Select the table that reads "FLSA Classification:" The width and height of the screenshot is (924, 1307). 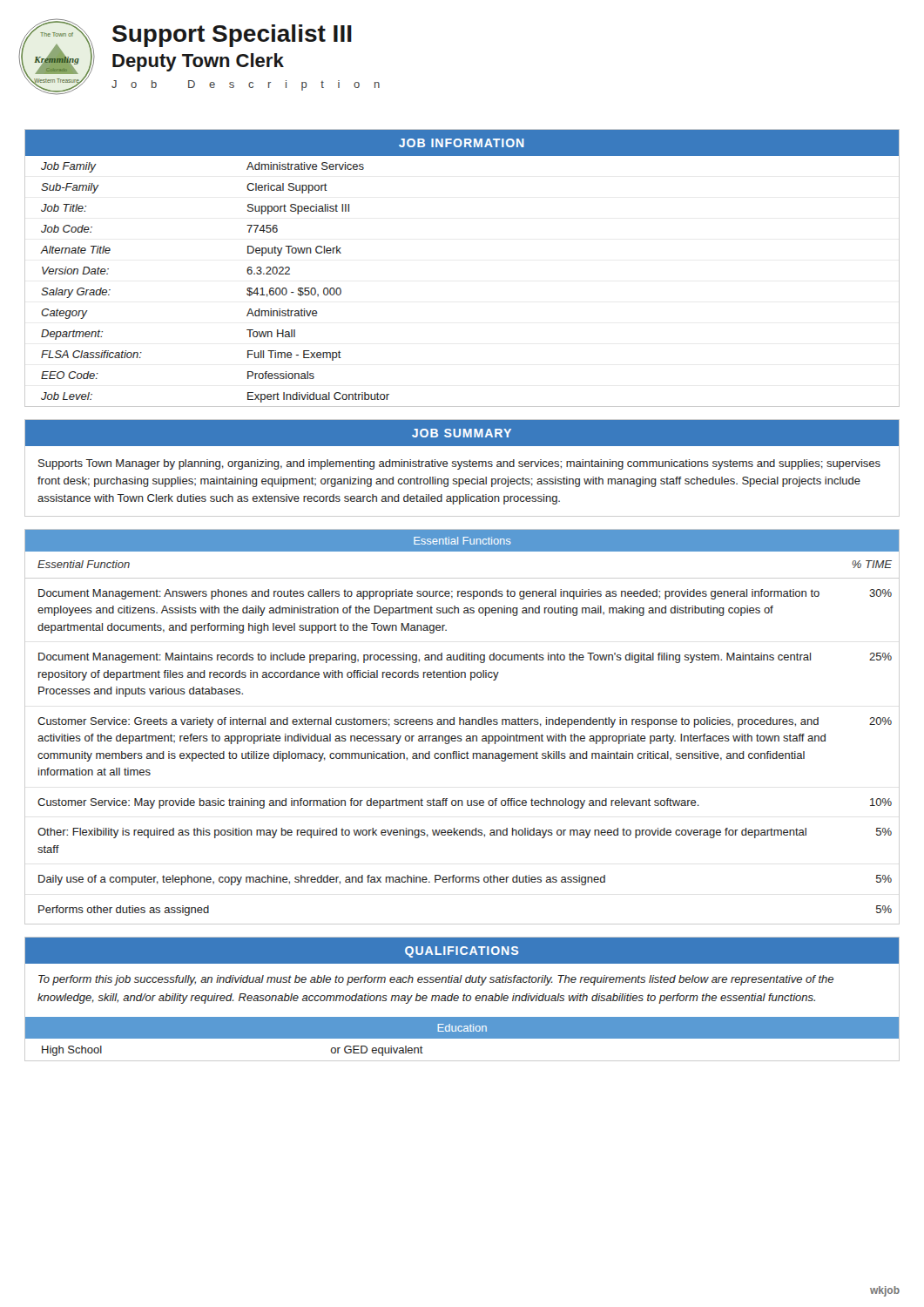462,281
